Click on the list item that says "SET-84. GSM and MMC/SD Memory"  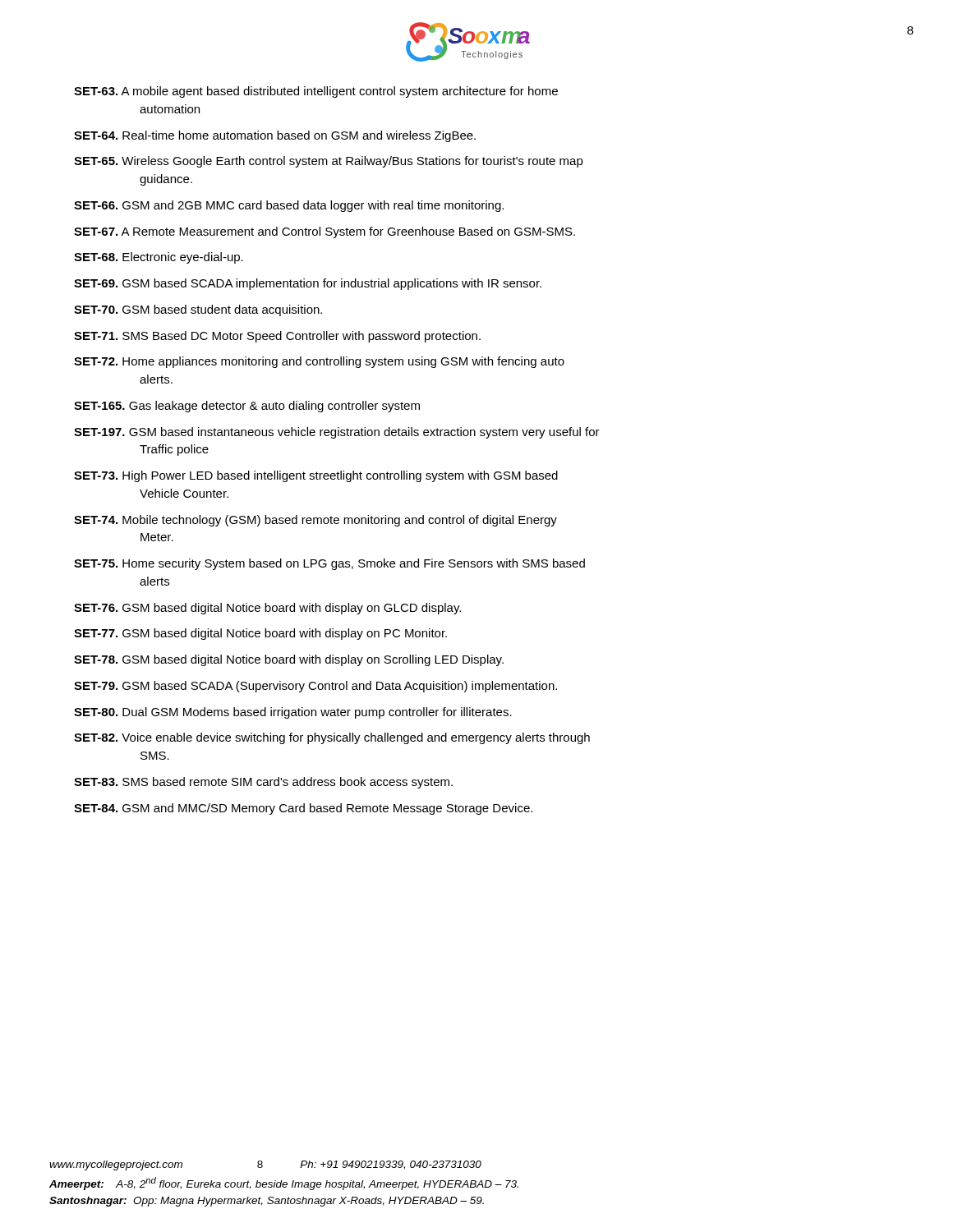pos(304,807)
